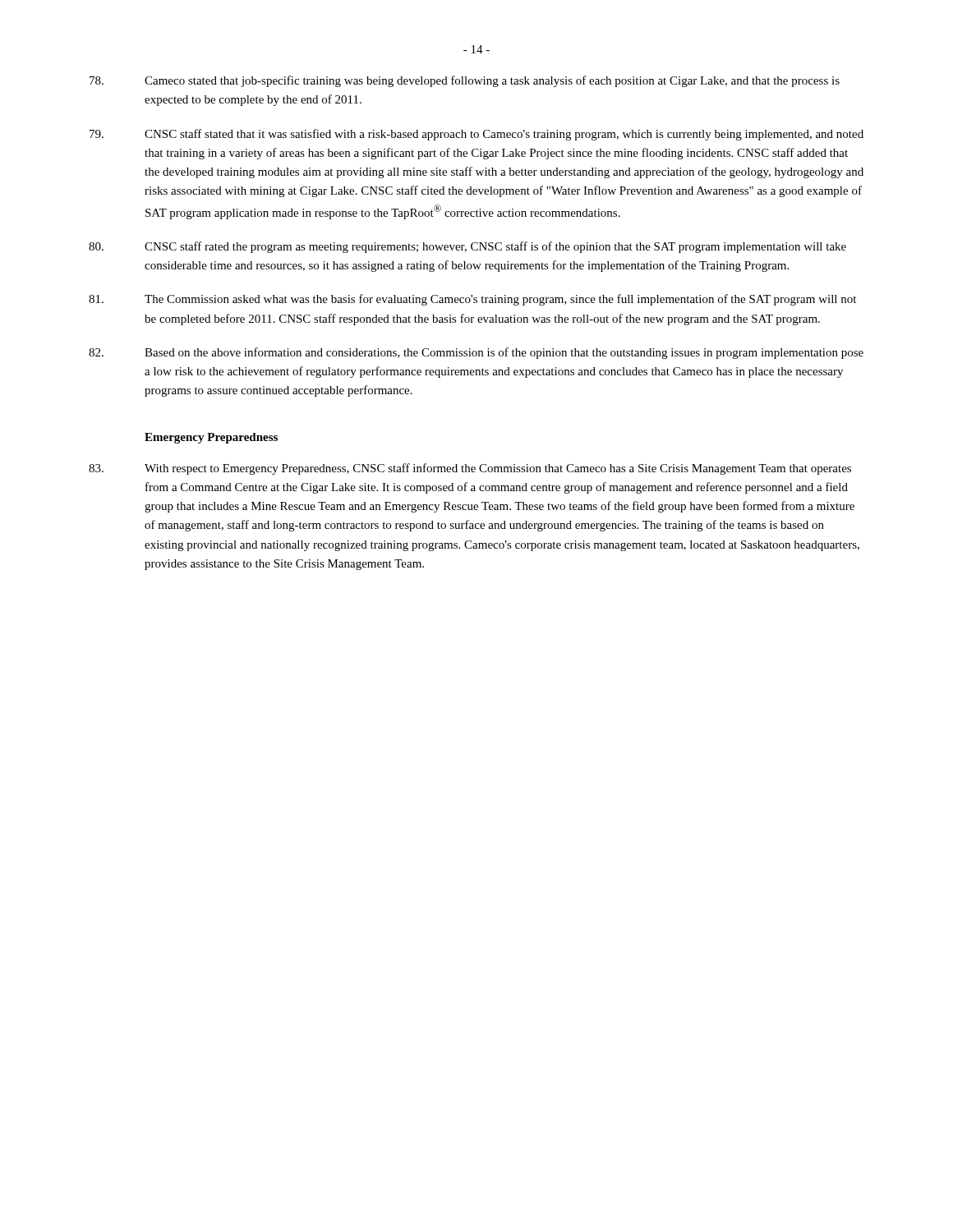Locate the block of text that opens with "83. With respect to Emergency"
Viewport: 953px width, 1232px height.
pos(476,516)
